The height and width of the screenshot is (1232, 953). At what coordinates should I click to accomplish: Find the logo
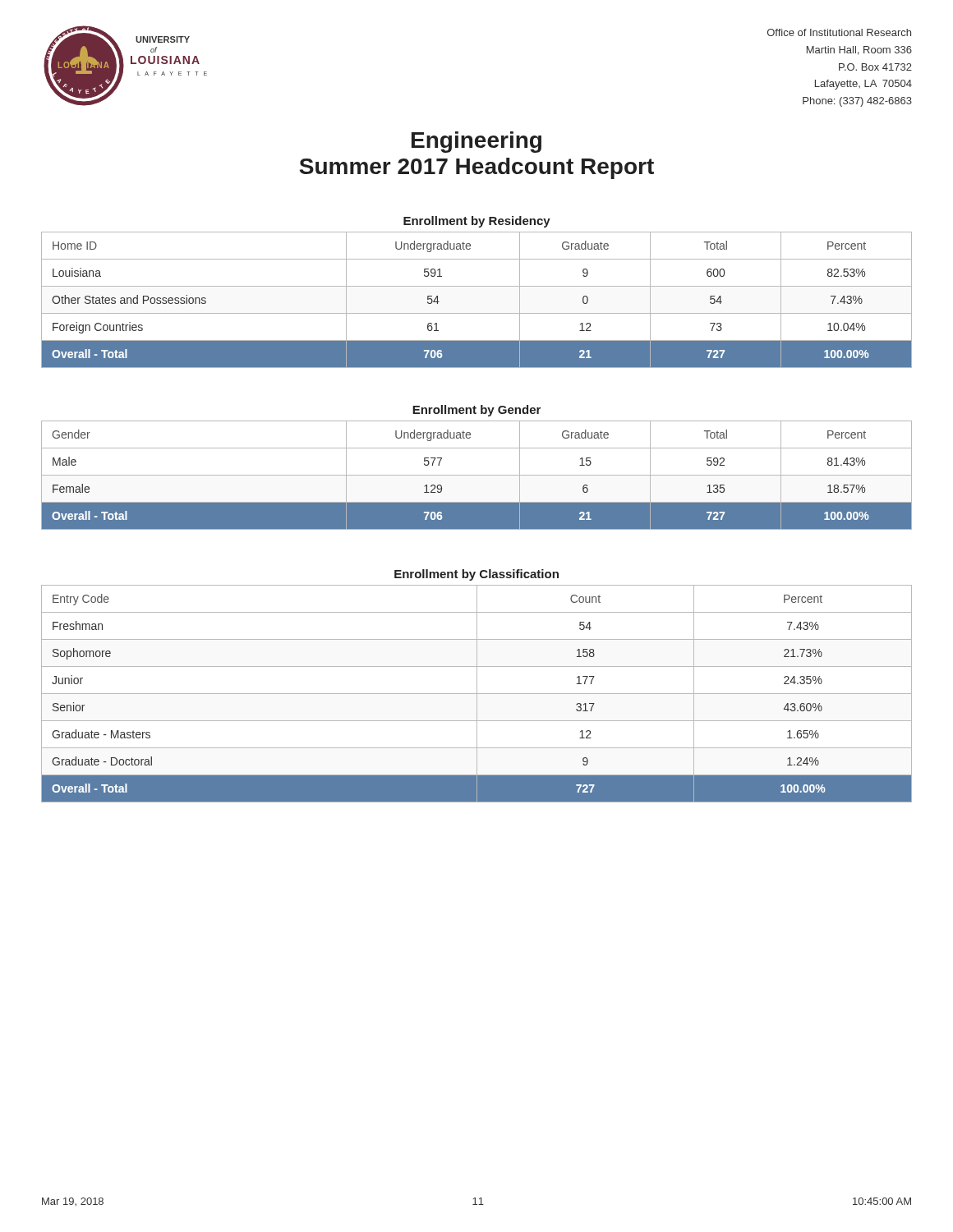131,67
